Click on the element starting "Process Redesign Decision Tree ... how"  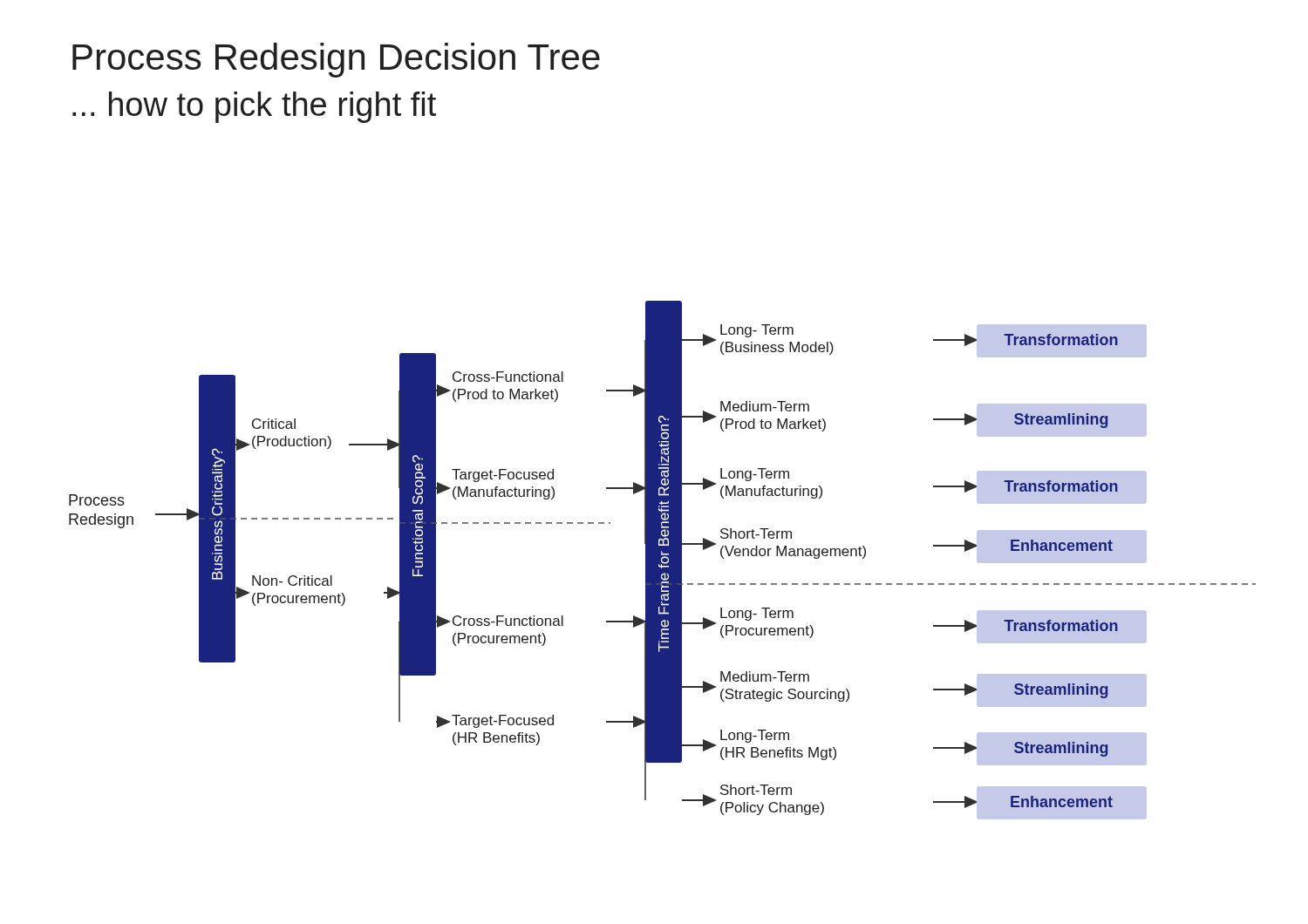click(x=335, y=80)
